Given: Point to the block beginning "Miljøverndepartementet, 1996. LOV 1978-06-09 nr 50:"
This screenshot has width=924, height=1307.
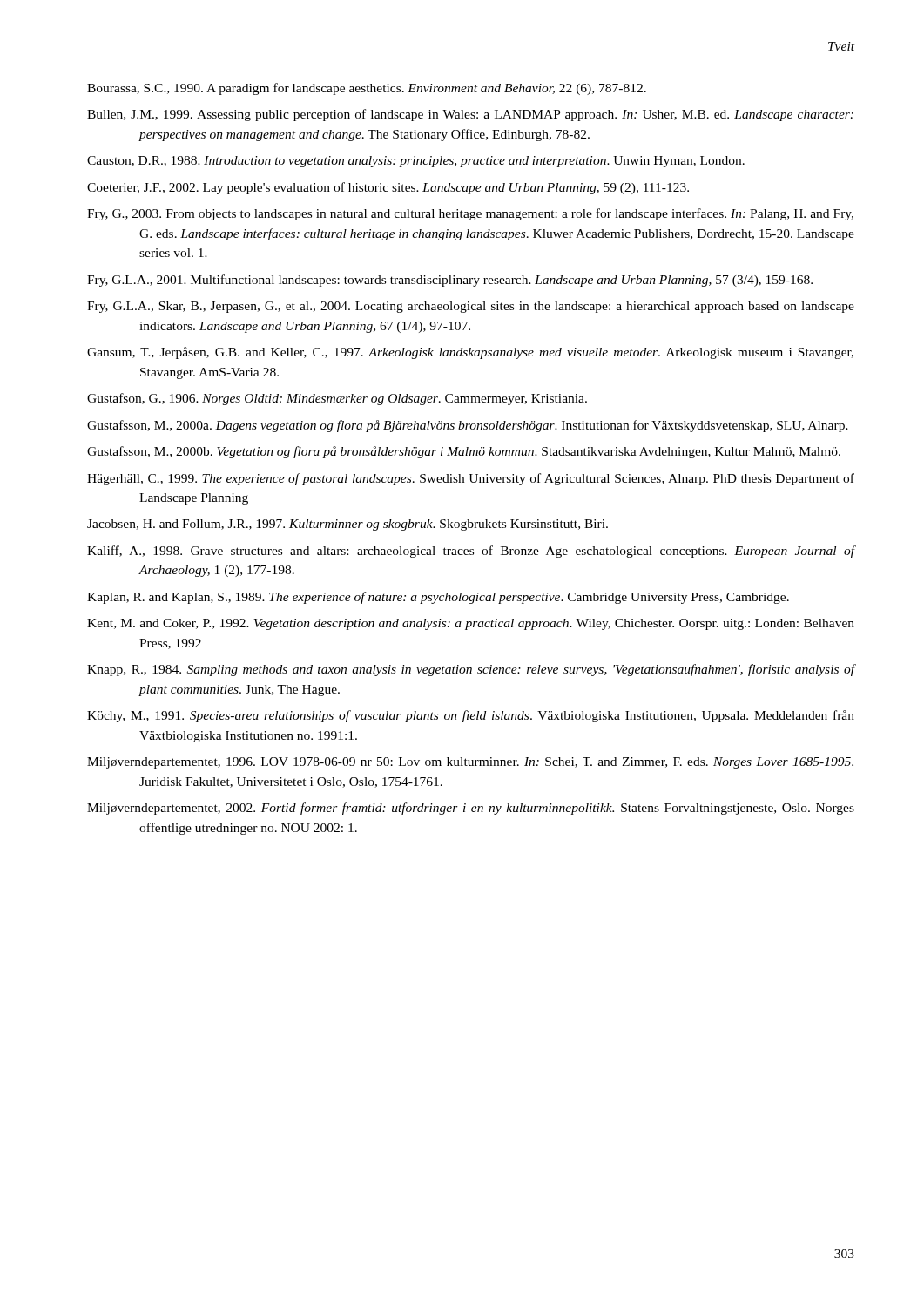Looking at the screenshot, I should 471,771.
